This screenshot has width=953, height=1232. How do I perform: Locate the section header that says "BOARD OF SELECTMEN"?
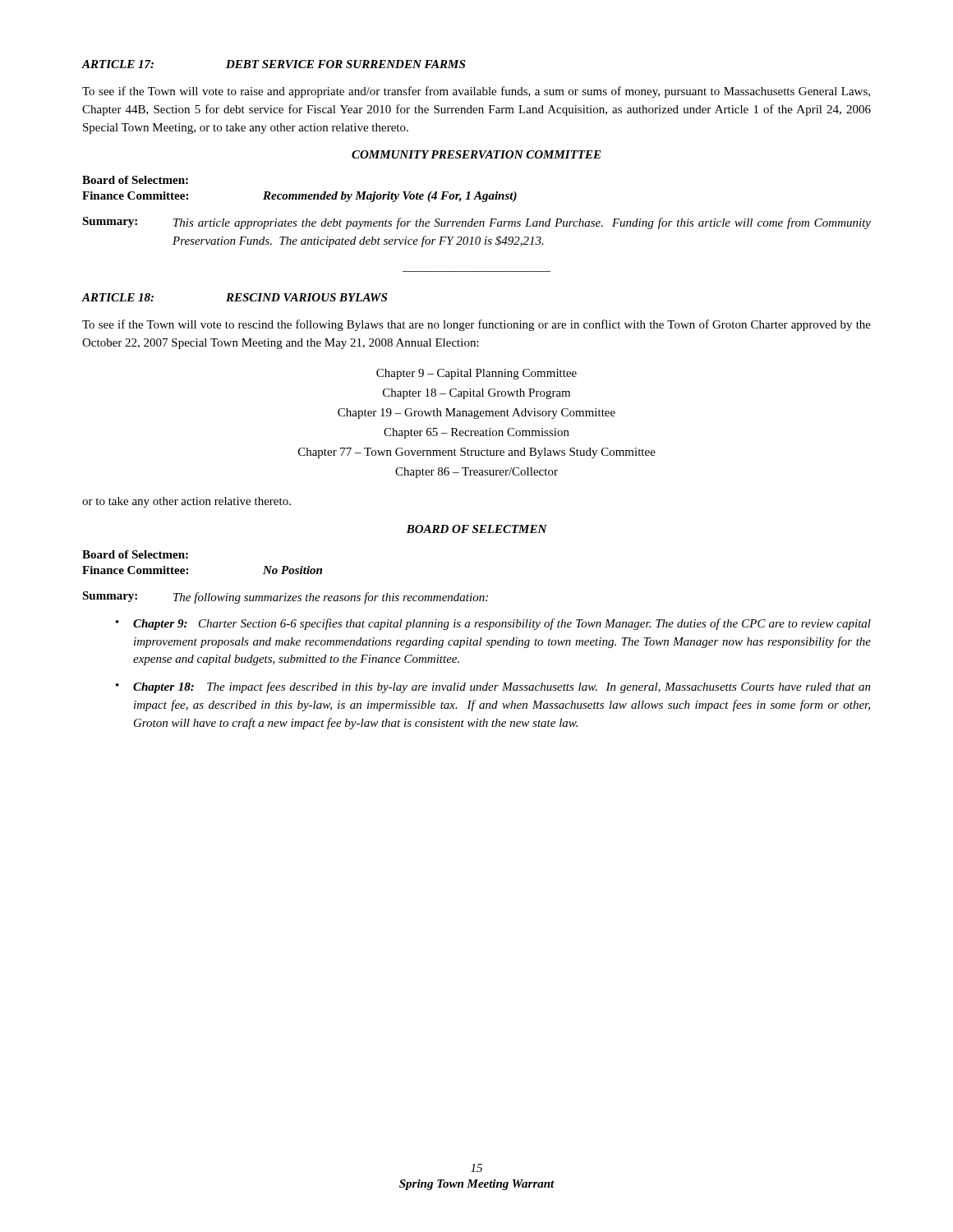476,529
